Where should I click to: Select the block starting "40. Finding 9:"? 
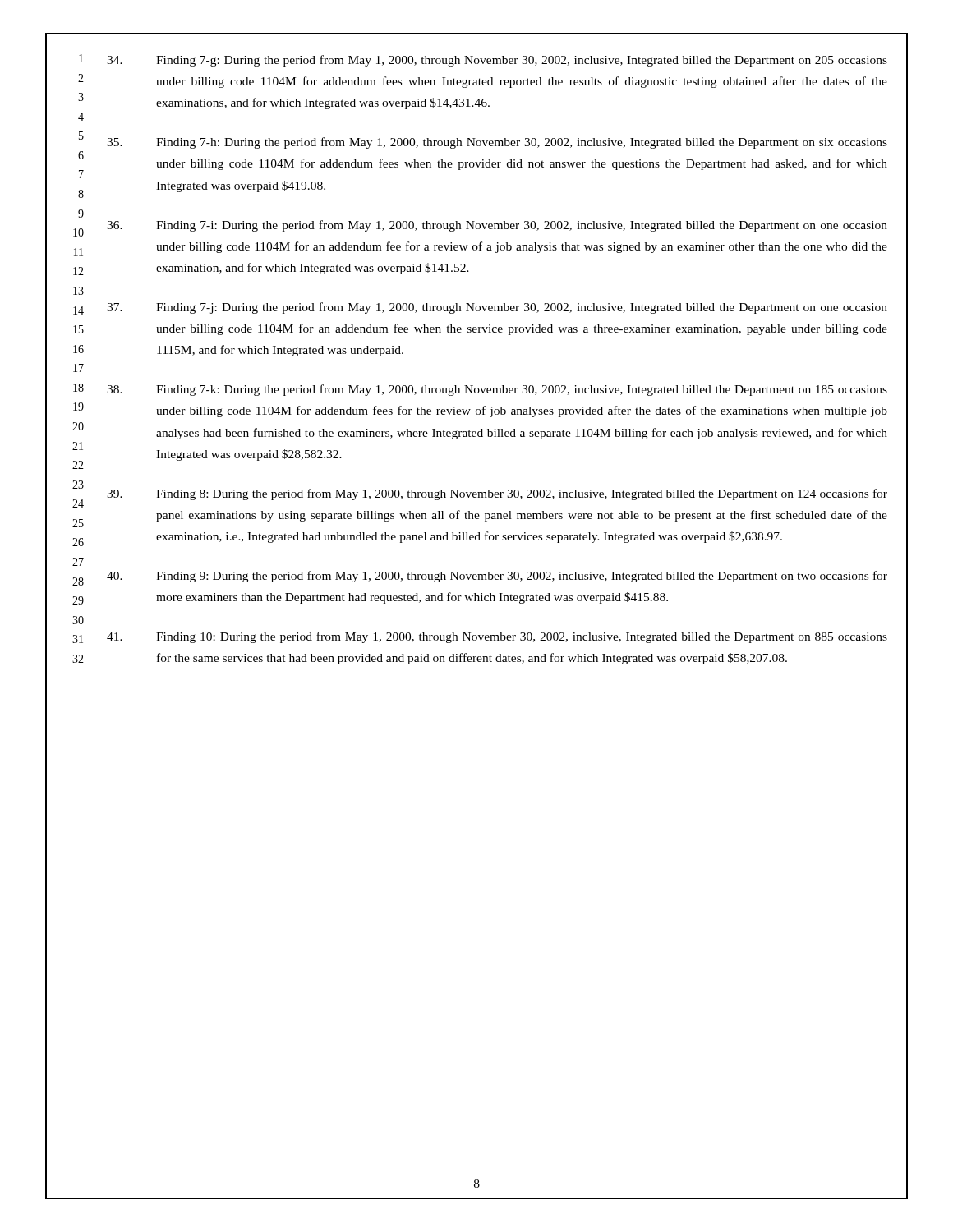coord(497,587)
